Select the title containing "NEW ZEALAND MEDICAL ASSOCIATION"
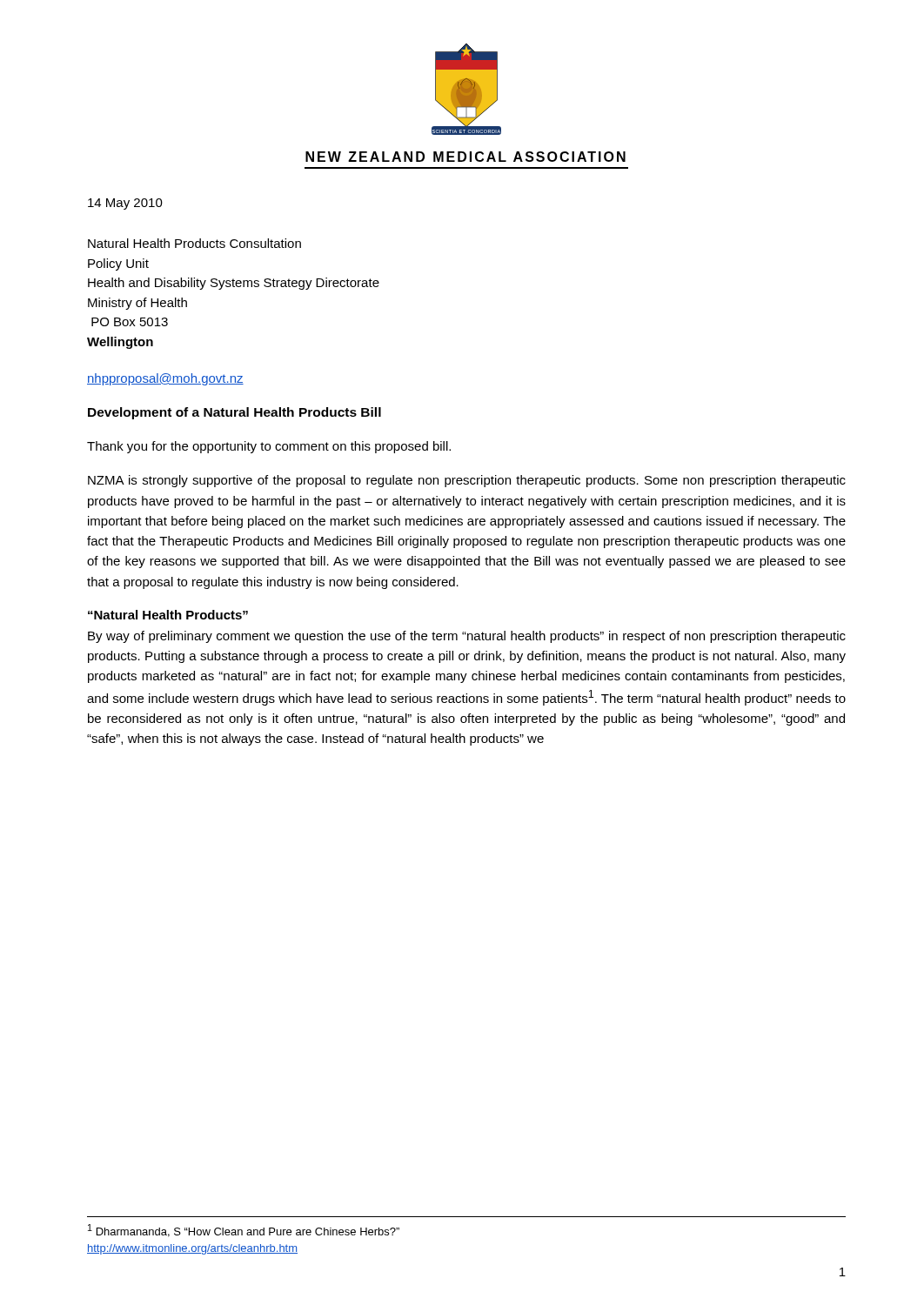The height and width of the screenshot is (1305, 924). 466,159
